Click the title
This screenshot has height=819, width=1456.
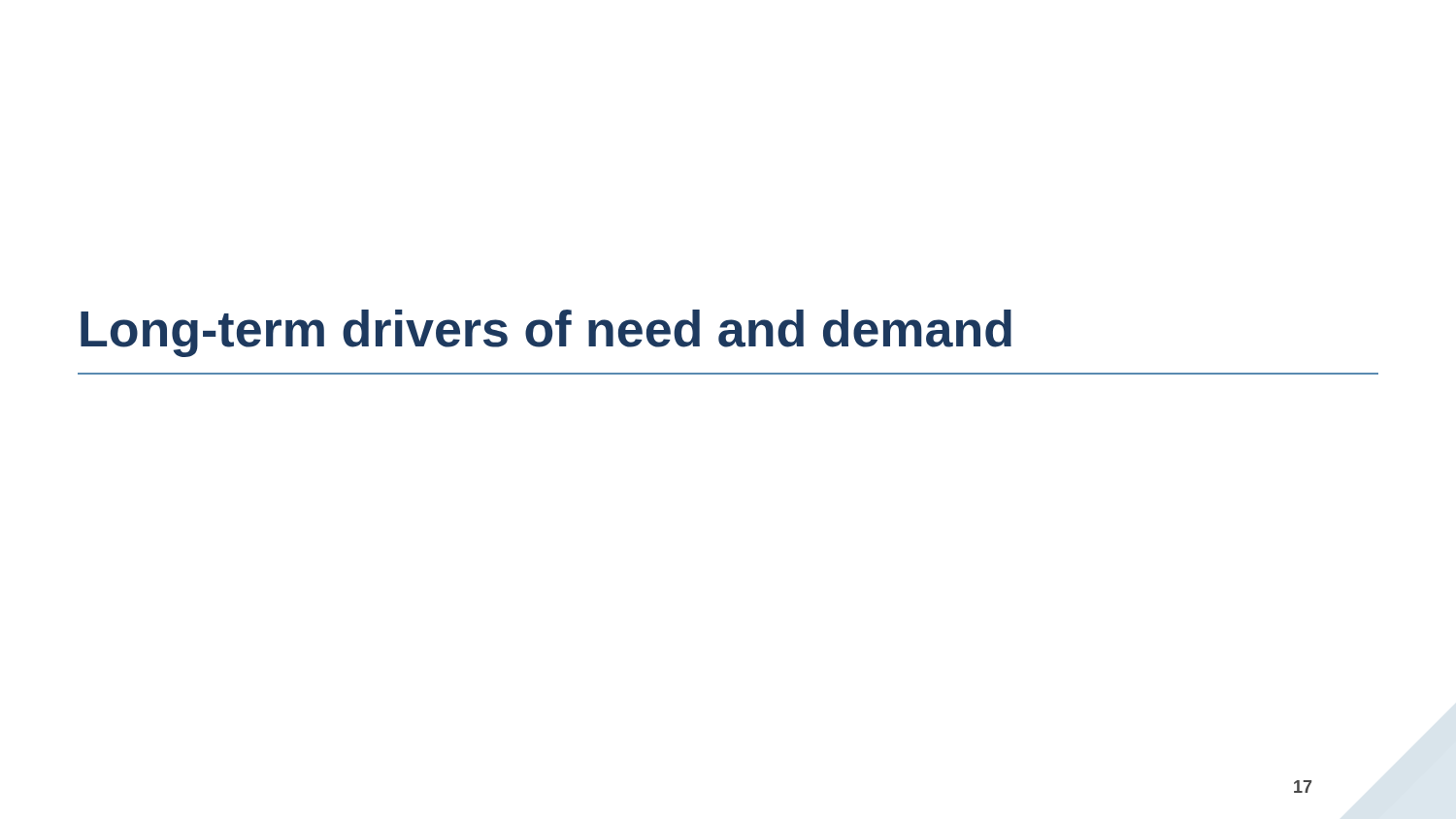pyautogui.click(x=728, y=338)
